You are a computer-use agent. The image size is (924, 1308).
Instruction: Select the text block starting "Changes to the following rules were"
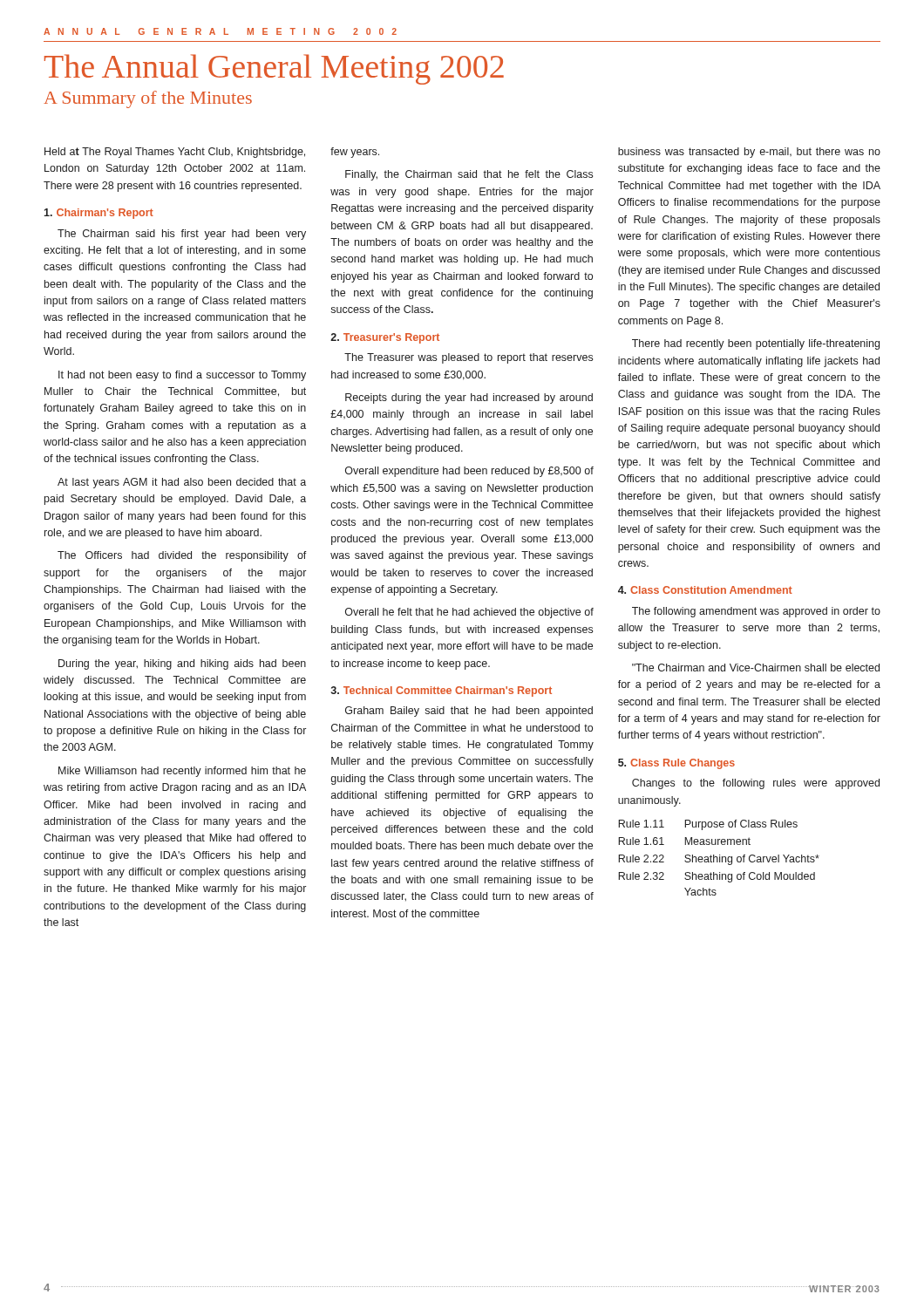[749, 792]
